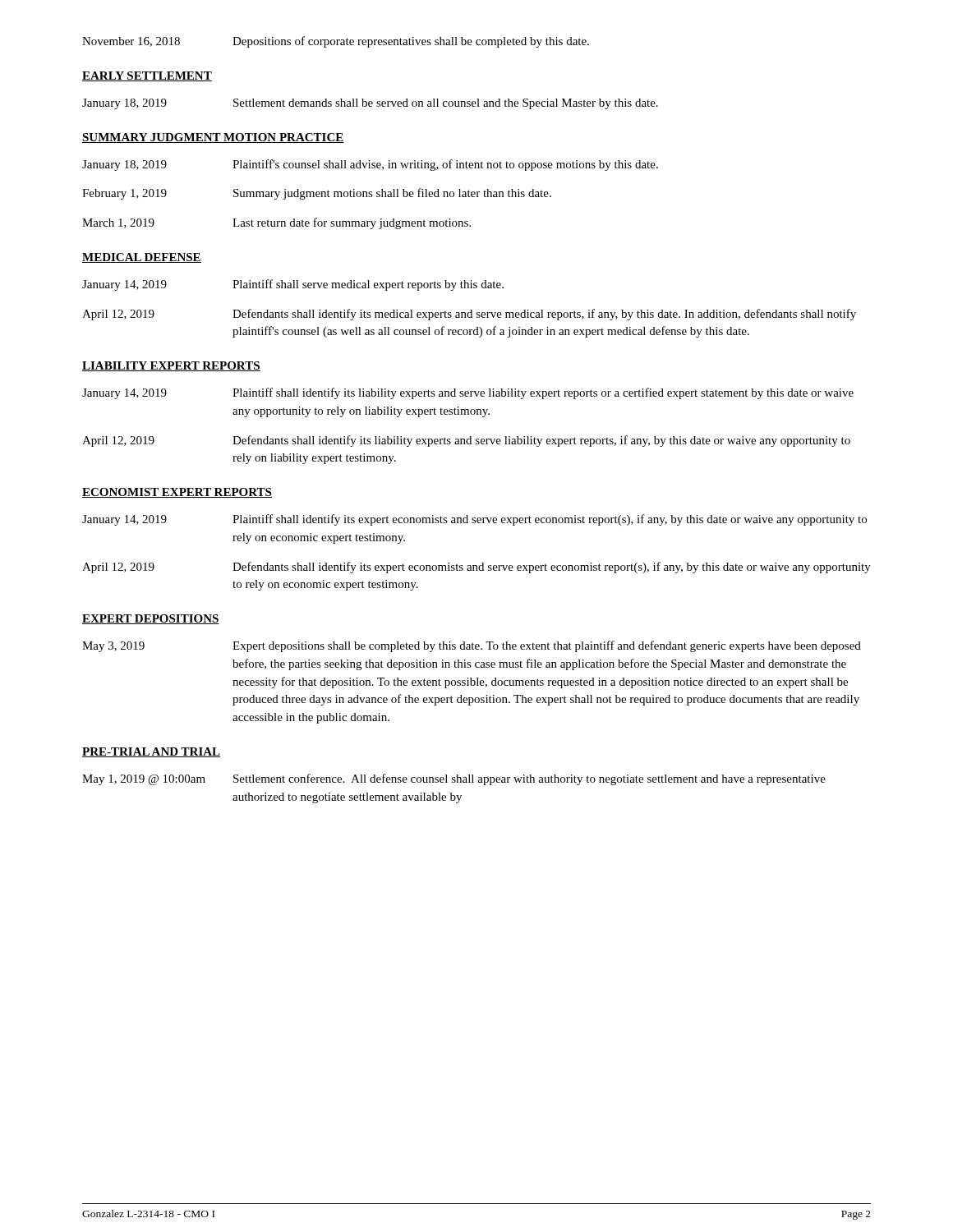The height and width of the screenshot is (1232, 953).
Task: Where is the passage that starts "January 14, 2019 Plaintiff shall identify its liability"?
Action: (x=476, y=402)
